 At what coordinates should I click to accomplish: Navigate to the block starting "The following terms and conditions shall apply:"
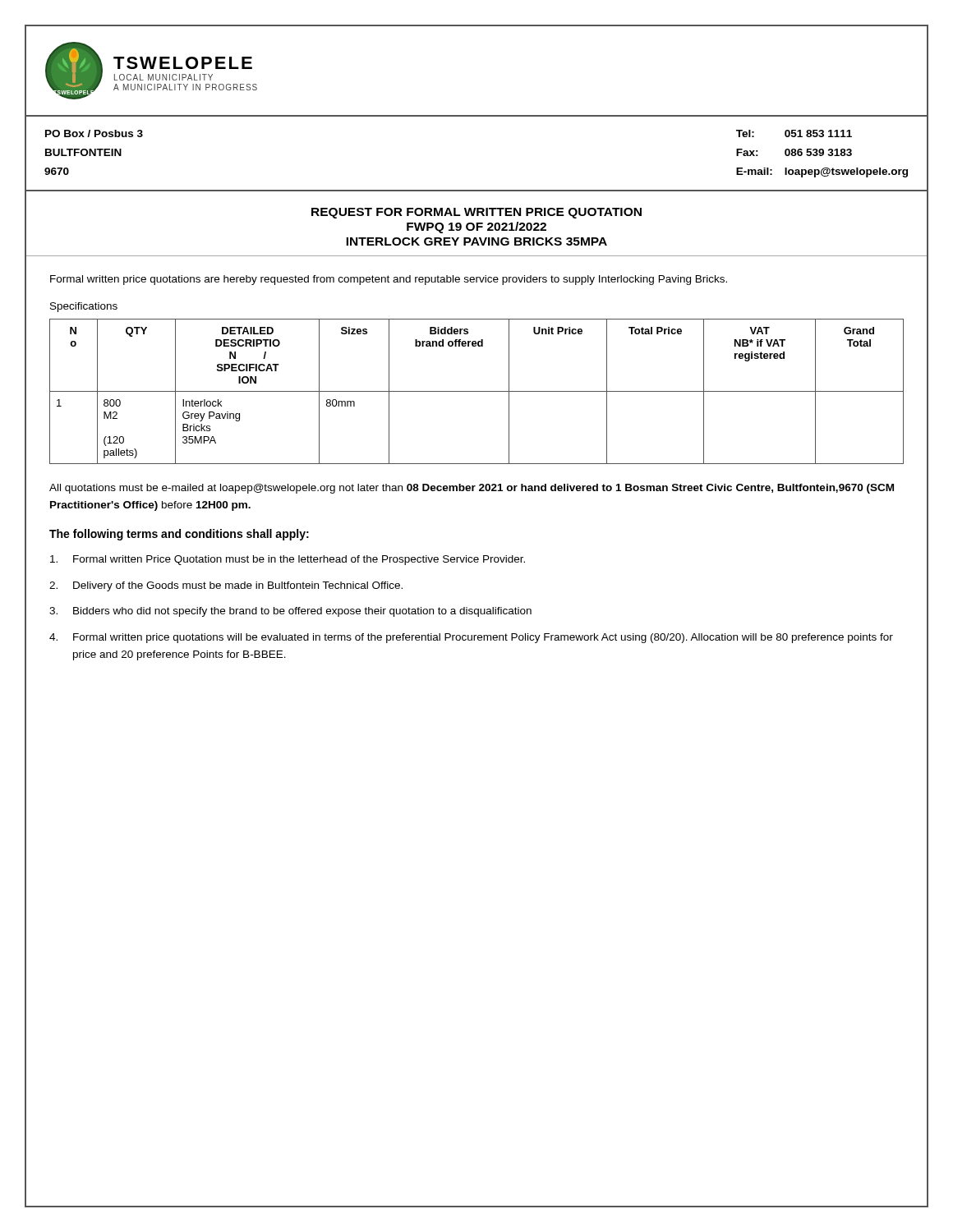179,534
